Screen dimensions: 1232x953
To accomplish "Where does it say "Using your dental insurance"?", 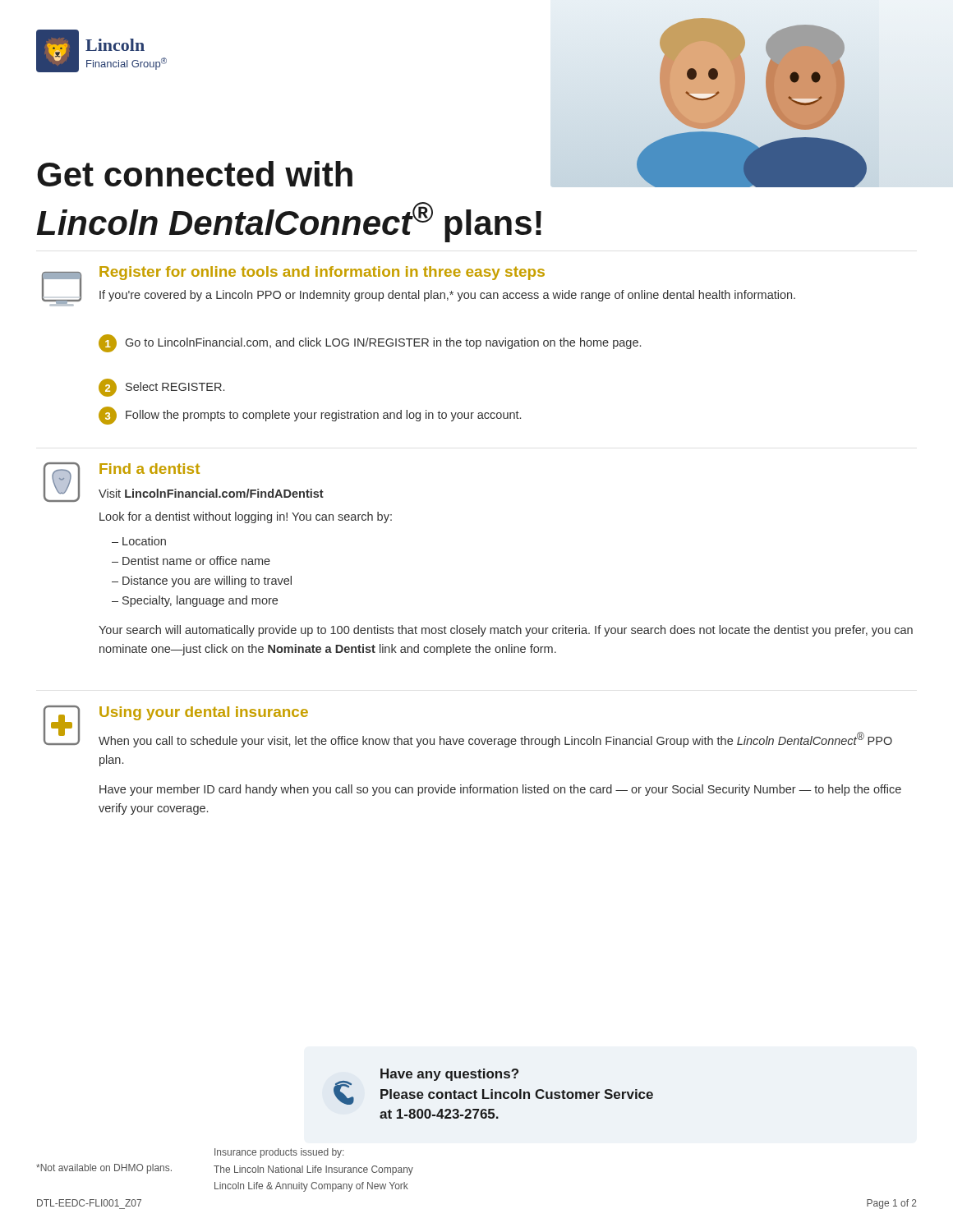I will [204, 712].
